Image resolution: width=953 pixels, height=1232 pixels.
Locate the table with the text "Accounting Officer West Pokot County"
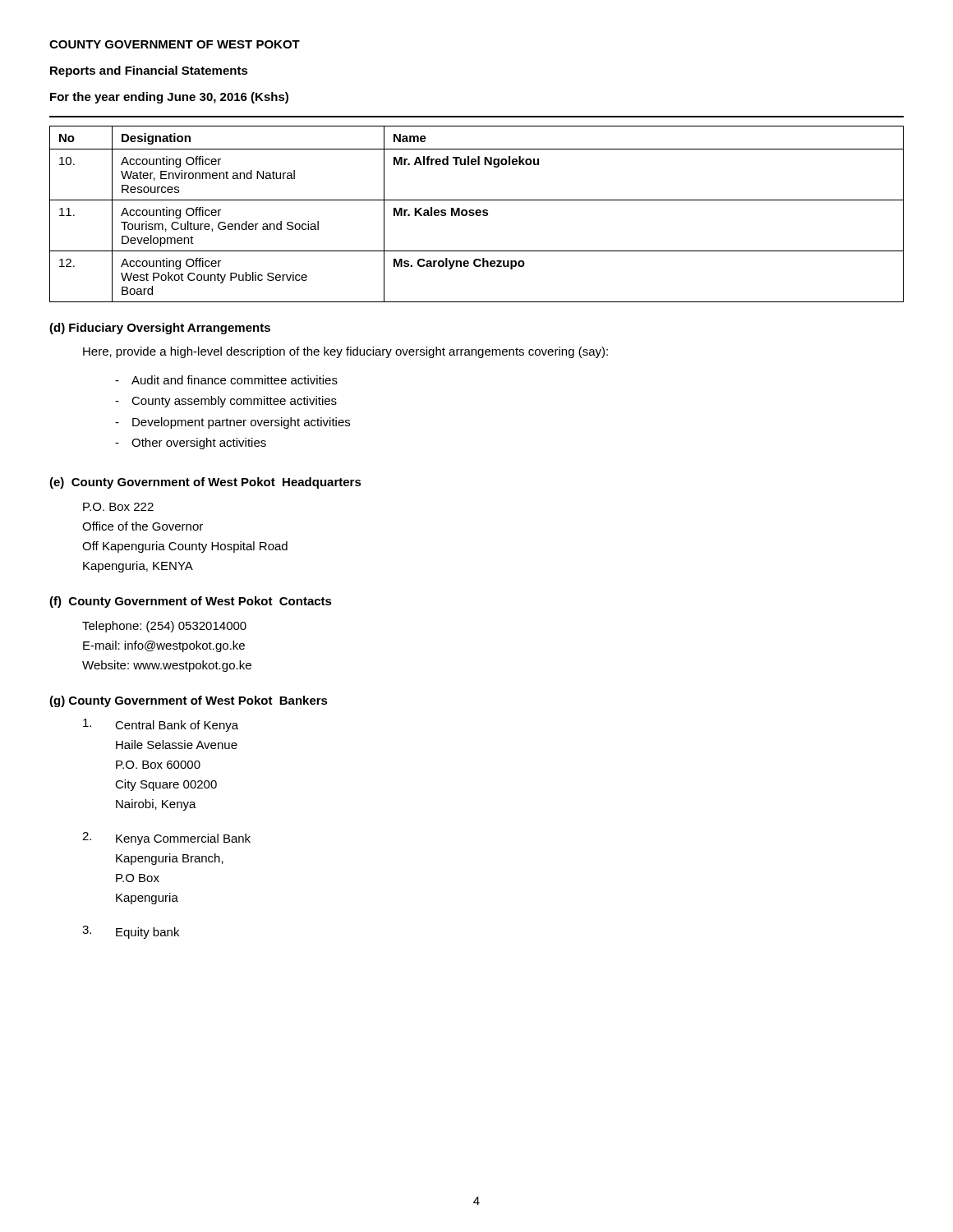[476, 214]
